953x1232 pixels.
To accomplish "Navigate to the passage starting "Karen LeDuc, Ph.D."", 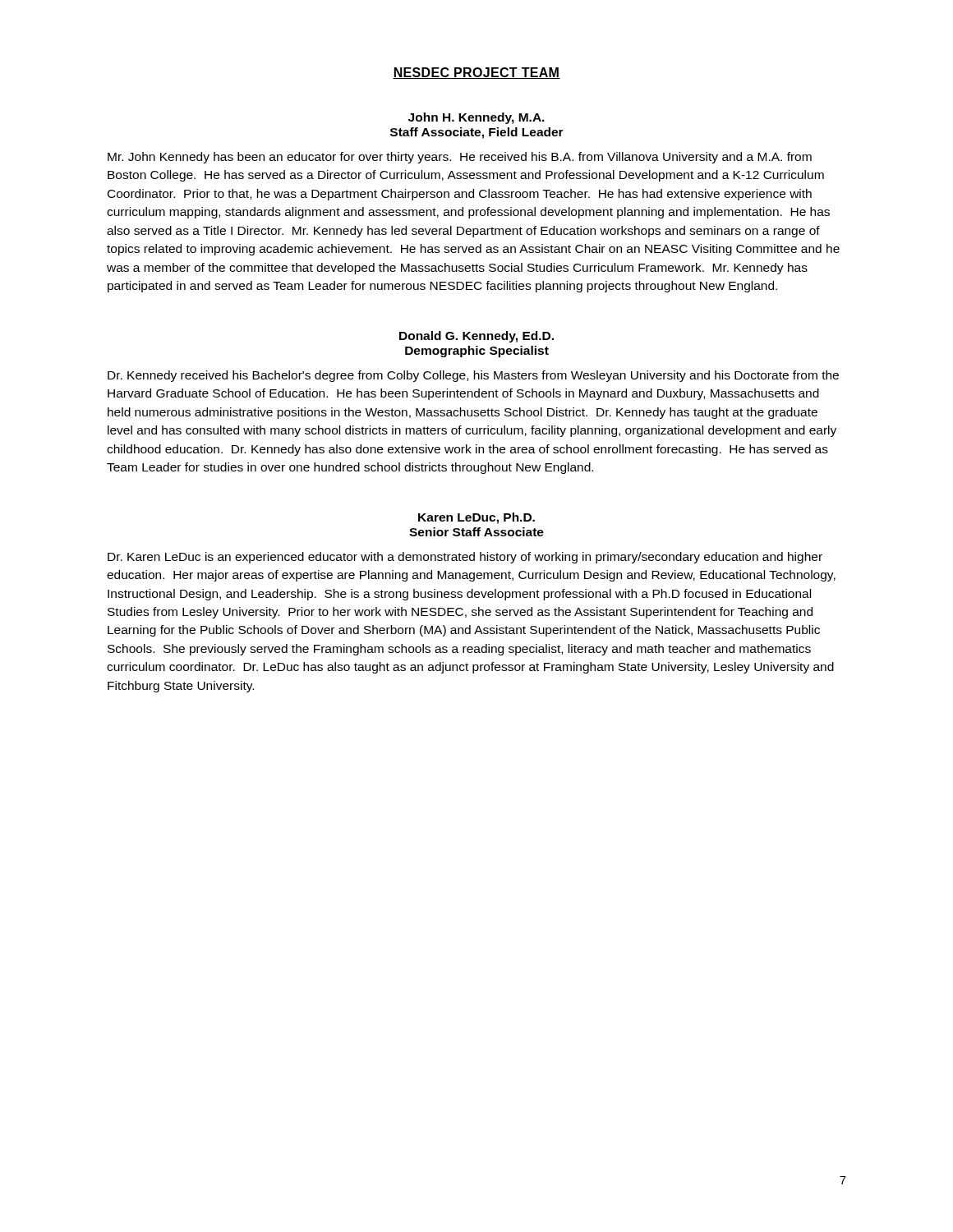I will click(x=476, y=524).
